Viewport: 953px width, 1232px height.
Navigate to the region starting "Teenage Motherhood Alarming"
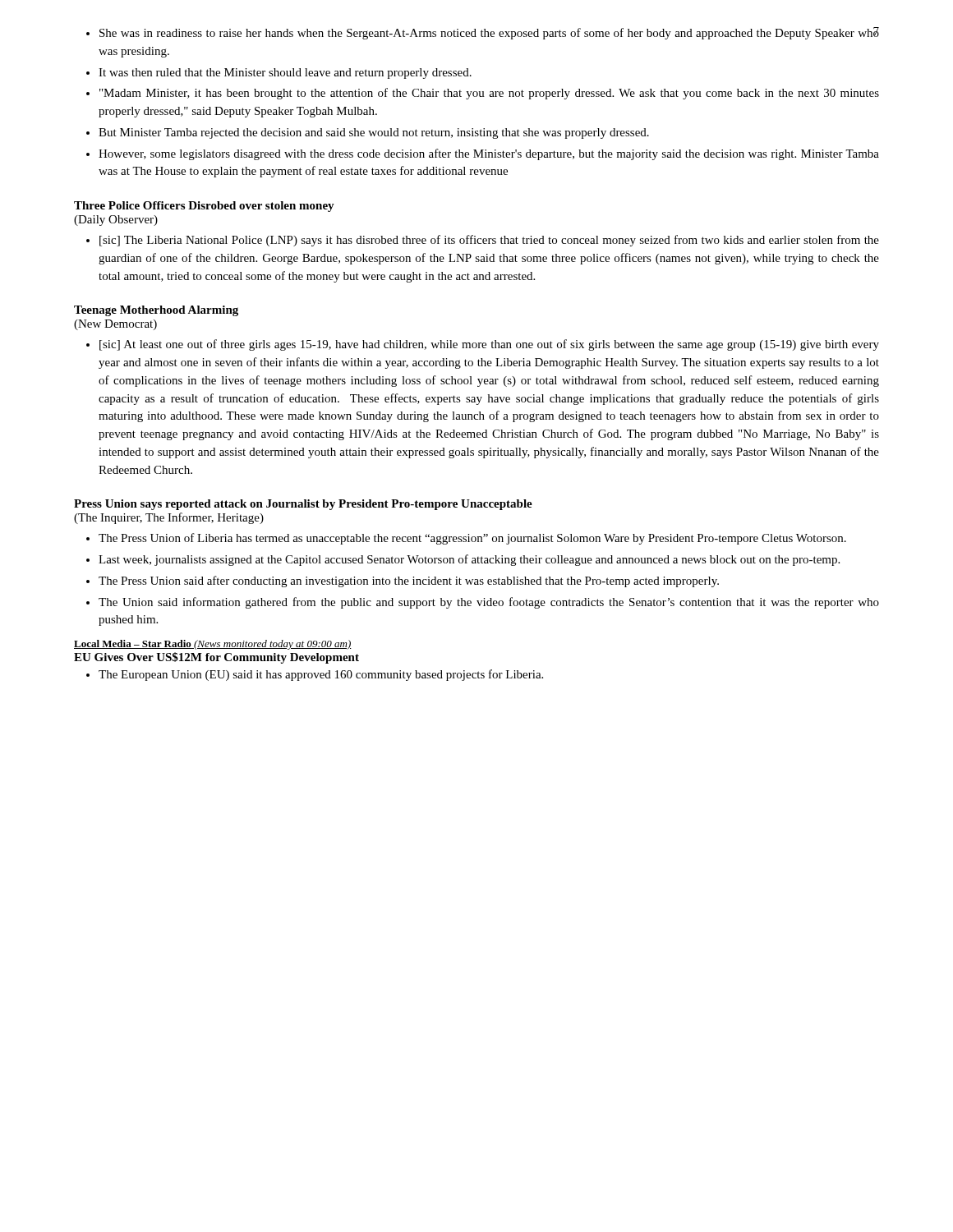(156, 310)
